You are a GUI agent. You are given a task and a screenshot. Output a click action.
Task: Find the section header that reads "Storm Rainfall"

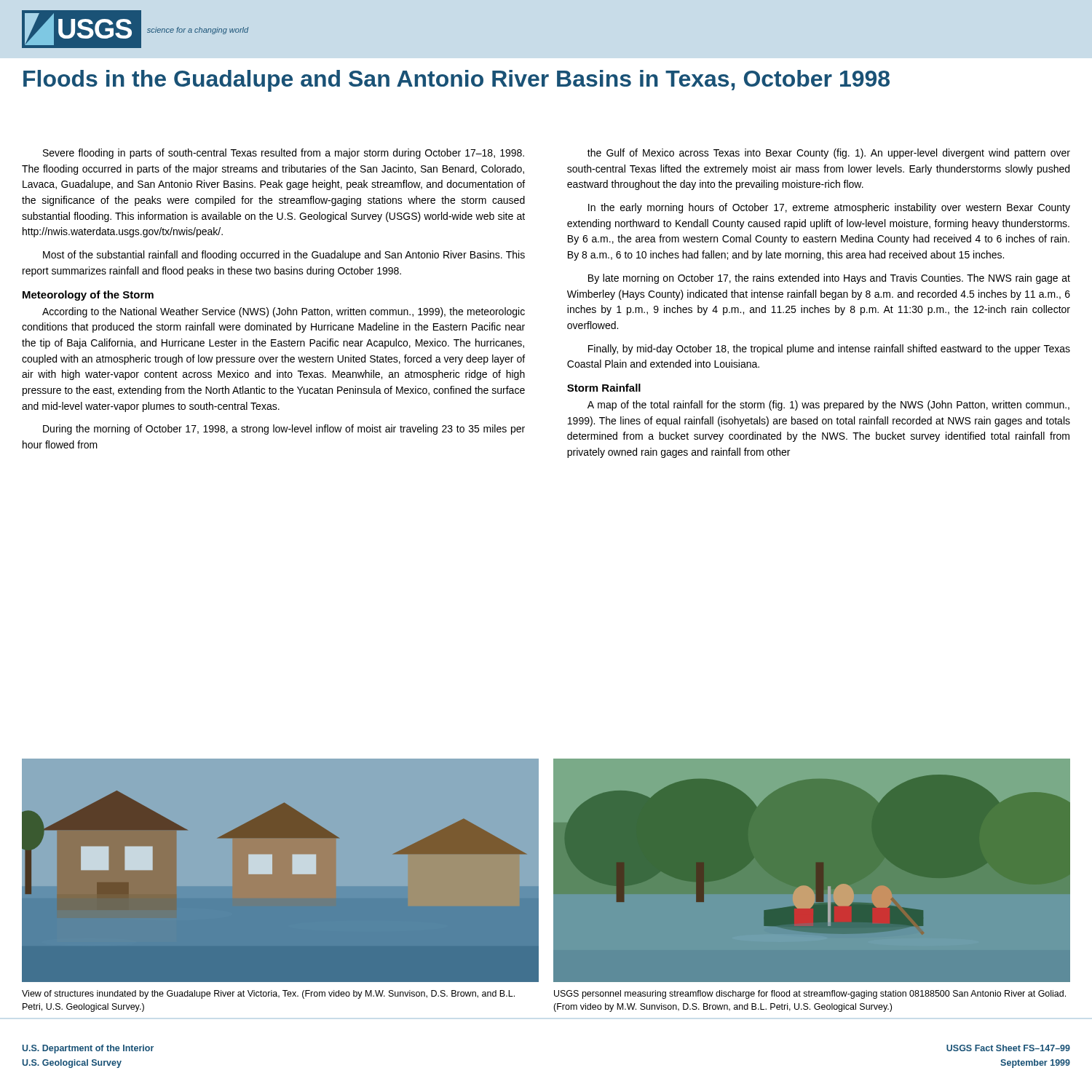click(x=604, y=388)
